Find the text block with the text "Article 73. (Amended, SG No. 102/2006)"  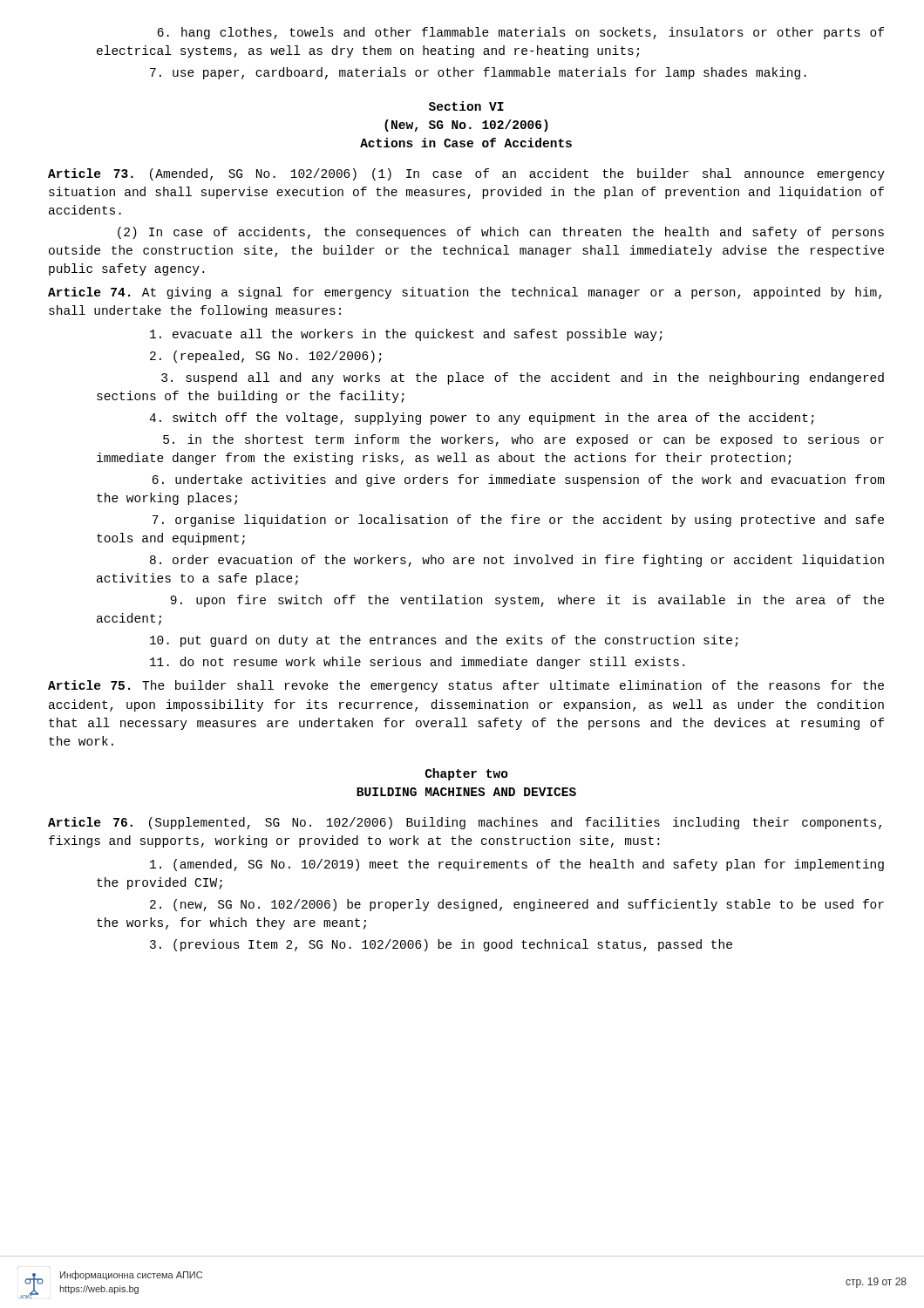point(466,222)
